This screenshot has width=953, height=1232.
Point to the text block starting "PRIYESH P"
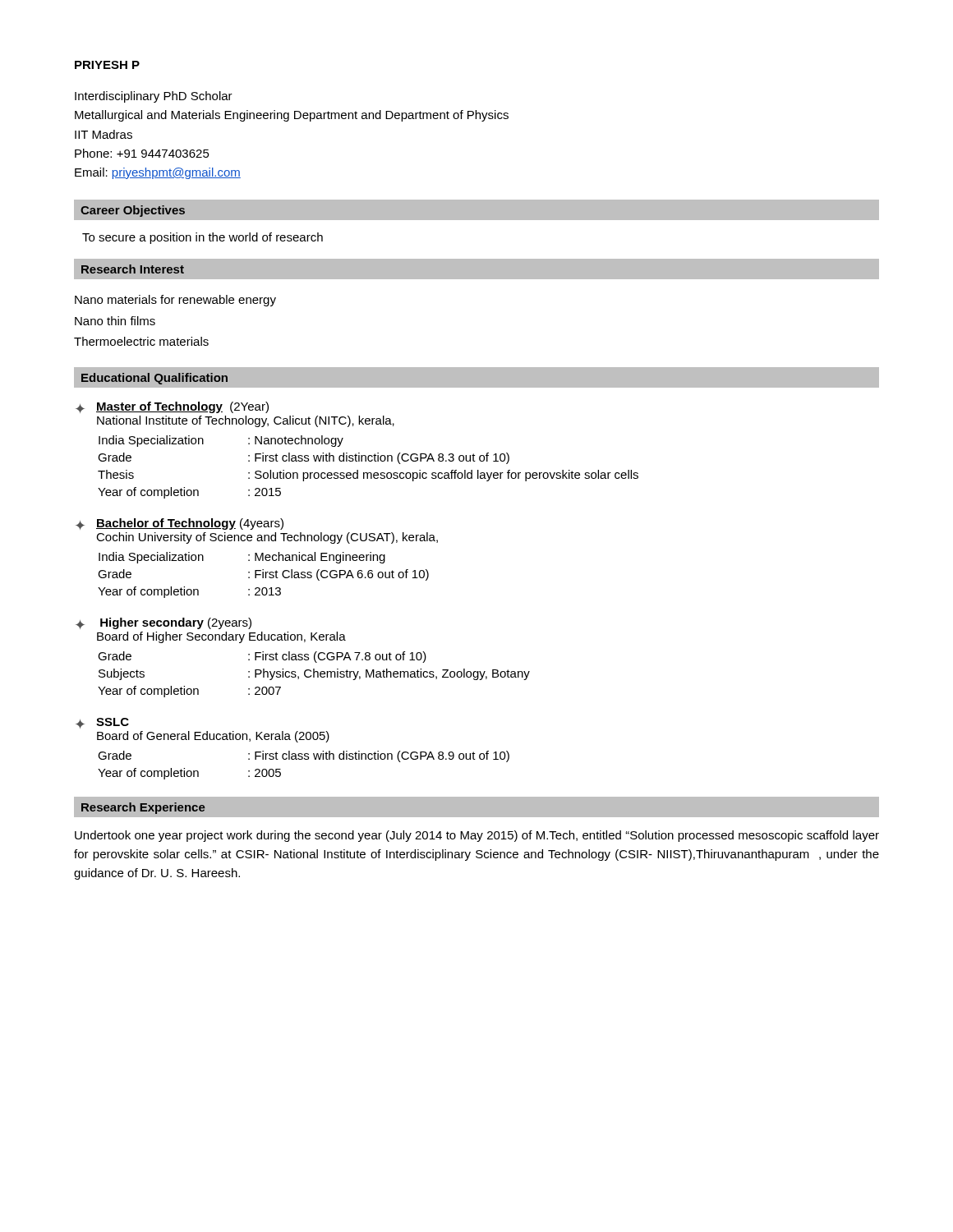(x=107, y=64)
